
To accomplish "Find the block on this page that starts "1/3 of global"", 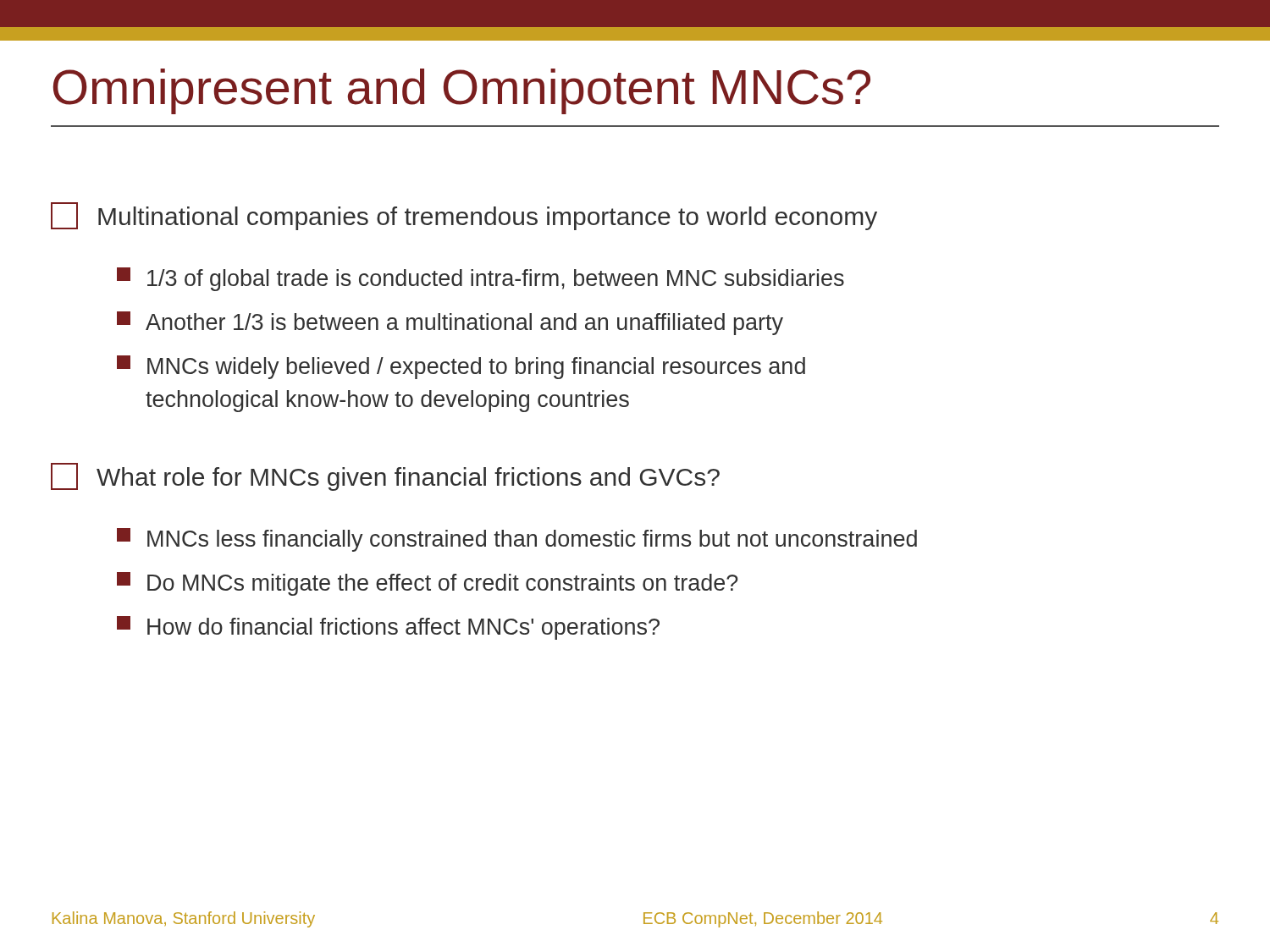I will tap(660, 279).
